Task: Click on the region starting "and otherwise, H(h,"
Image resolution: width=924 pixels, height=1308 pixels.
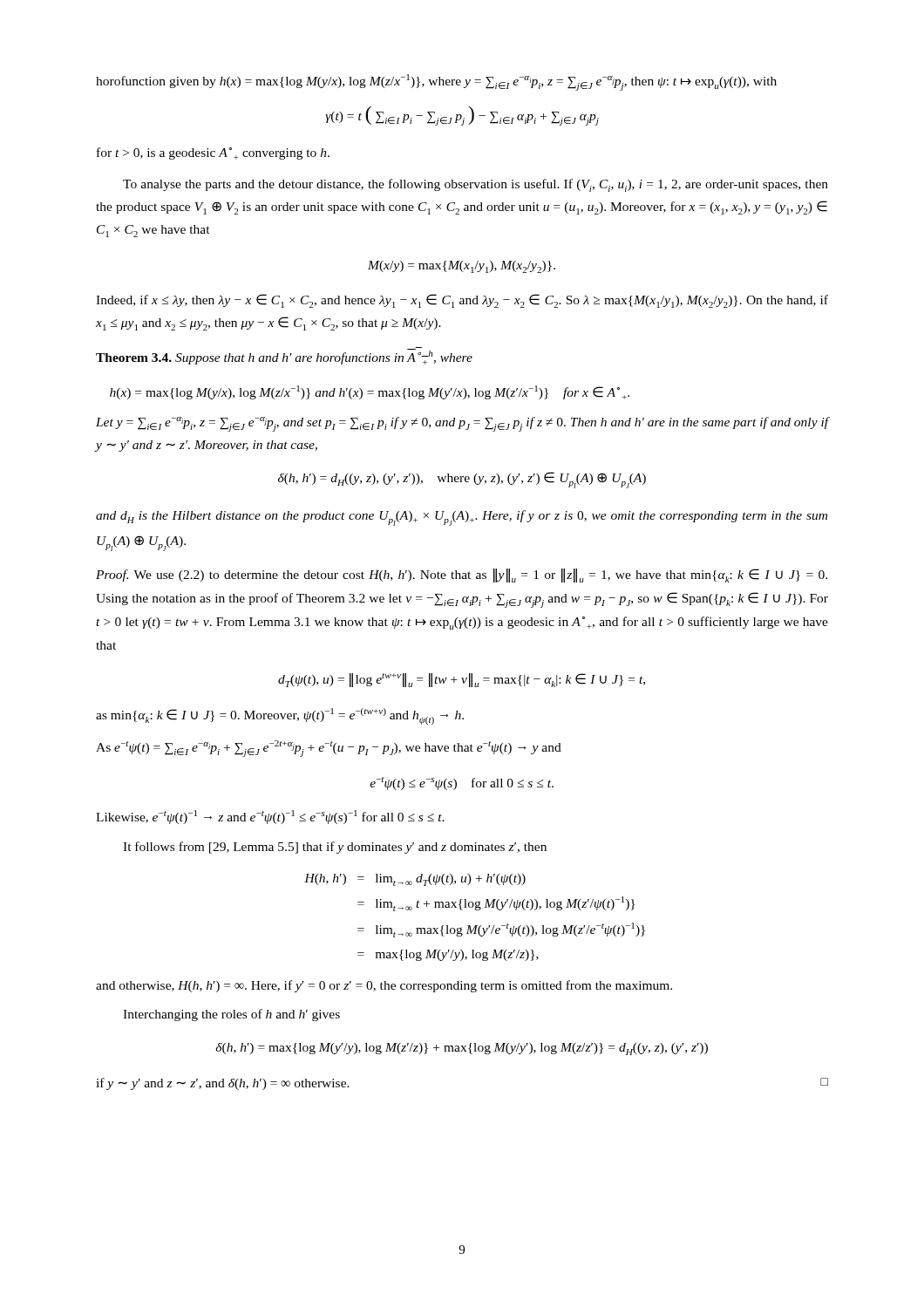Action: point(385,985)
